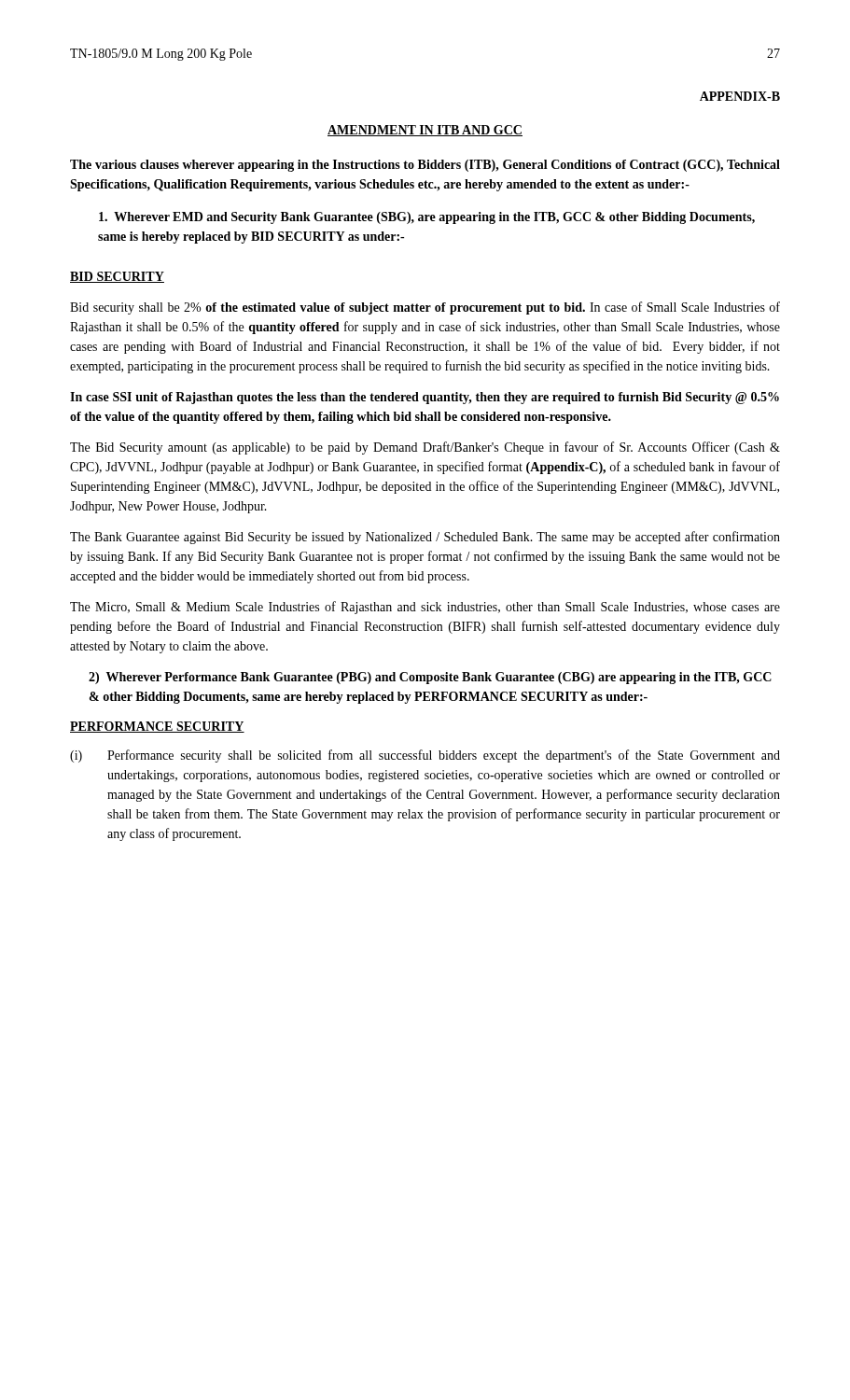Click the passage that begins "(i) Performance security shall be"
The height and width of the screenshot is (1400, 850).
[425, 795]
